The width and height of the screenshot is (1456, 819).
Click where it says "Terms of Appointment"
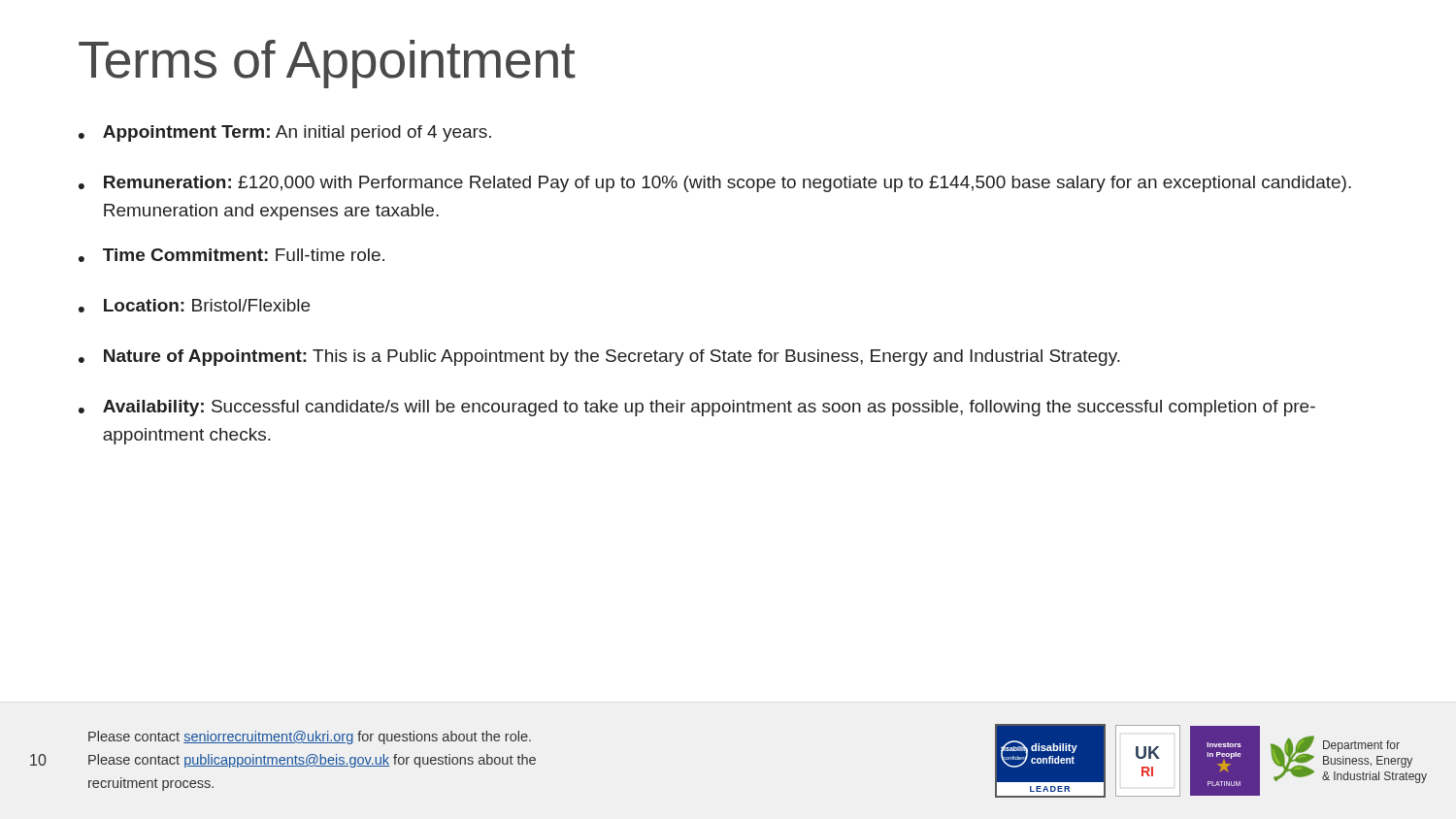pos(327,64)
